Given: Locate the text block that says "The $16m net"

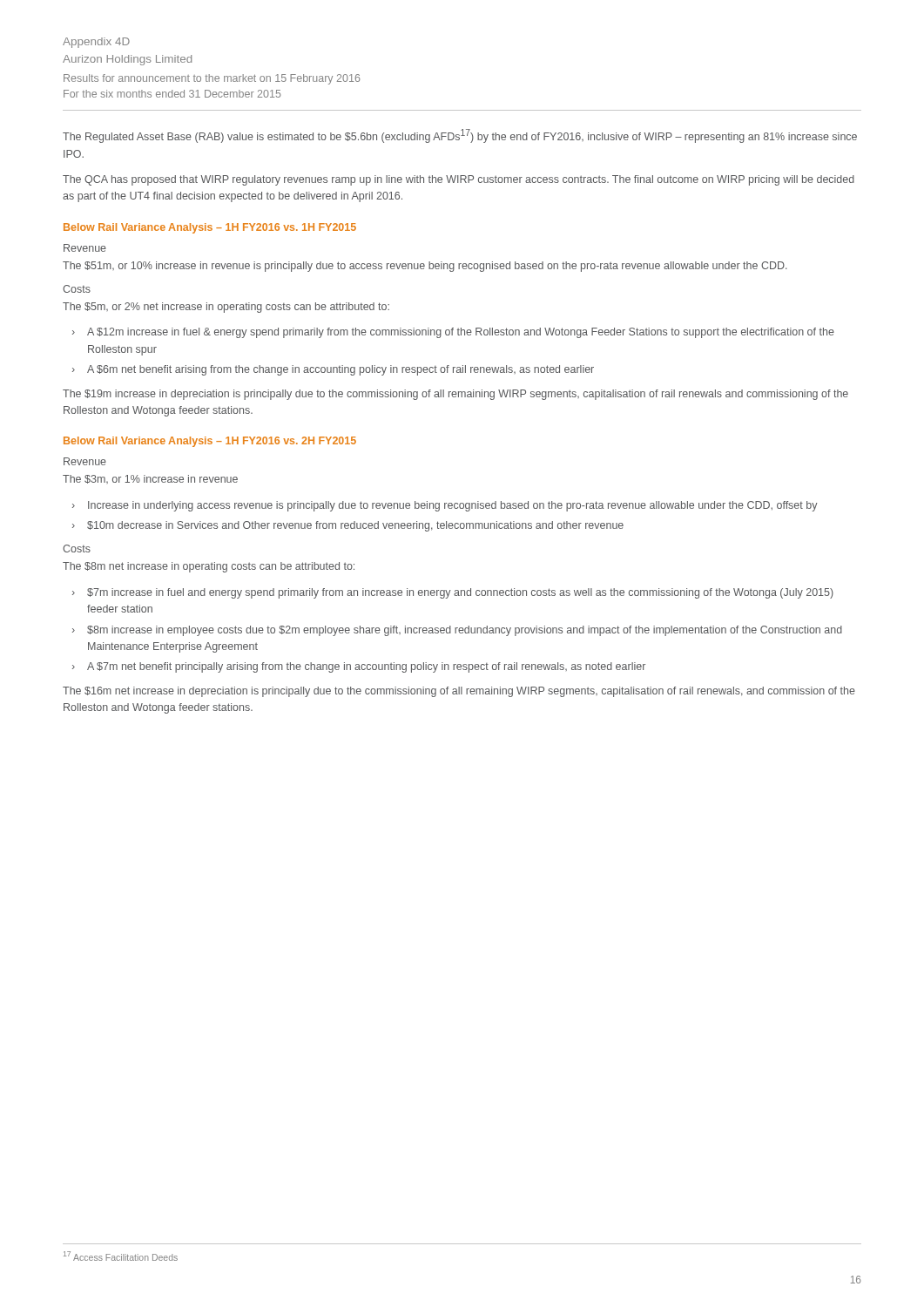Looking at the screenshot, I should coord(459,699).
